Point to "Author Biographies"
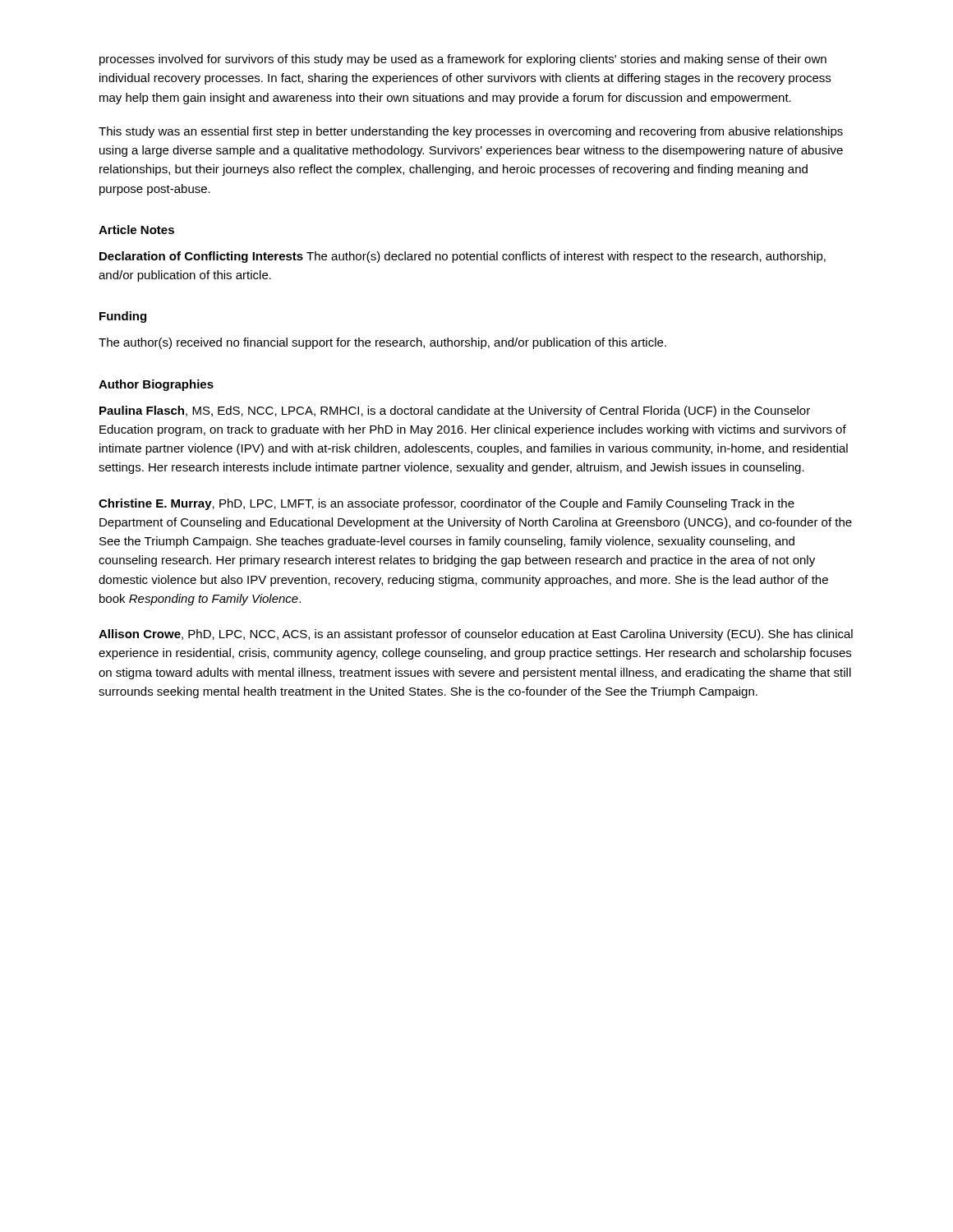The image size is (953, 1232). 156,384
